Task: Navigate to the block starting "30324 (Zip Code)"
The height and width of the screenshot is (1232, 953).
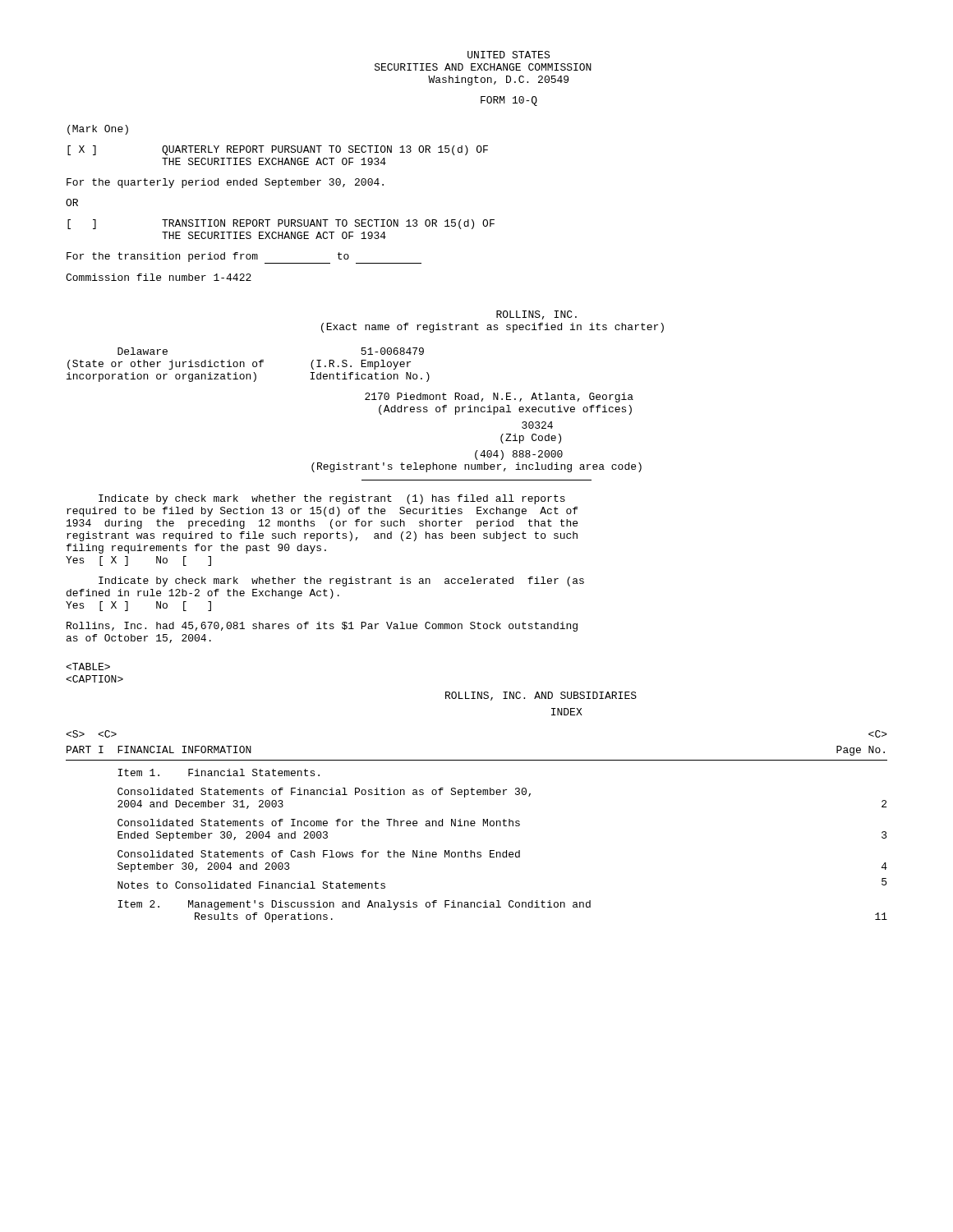Action: [x=537, y=425]
